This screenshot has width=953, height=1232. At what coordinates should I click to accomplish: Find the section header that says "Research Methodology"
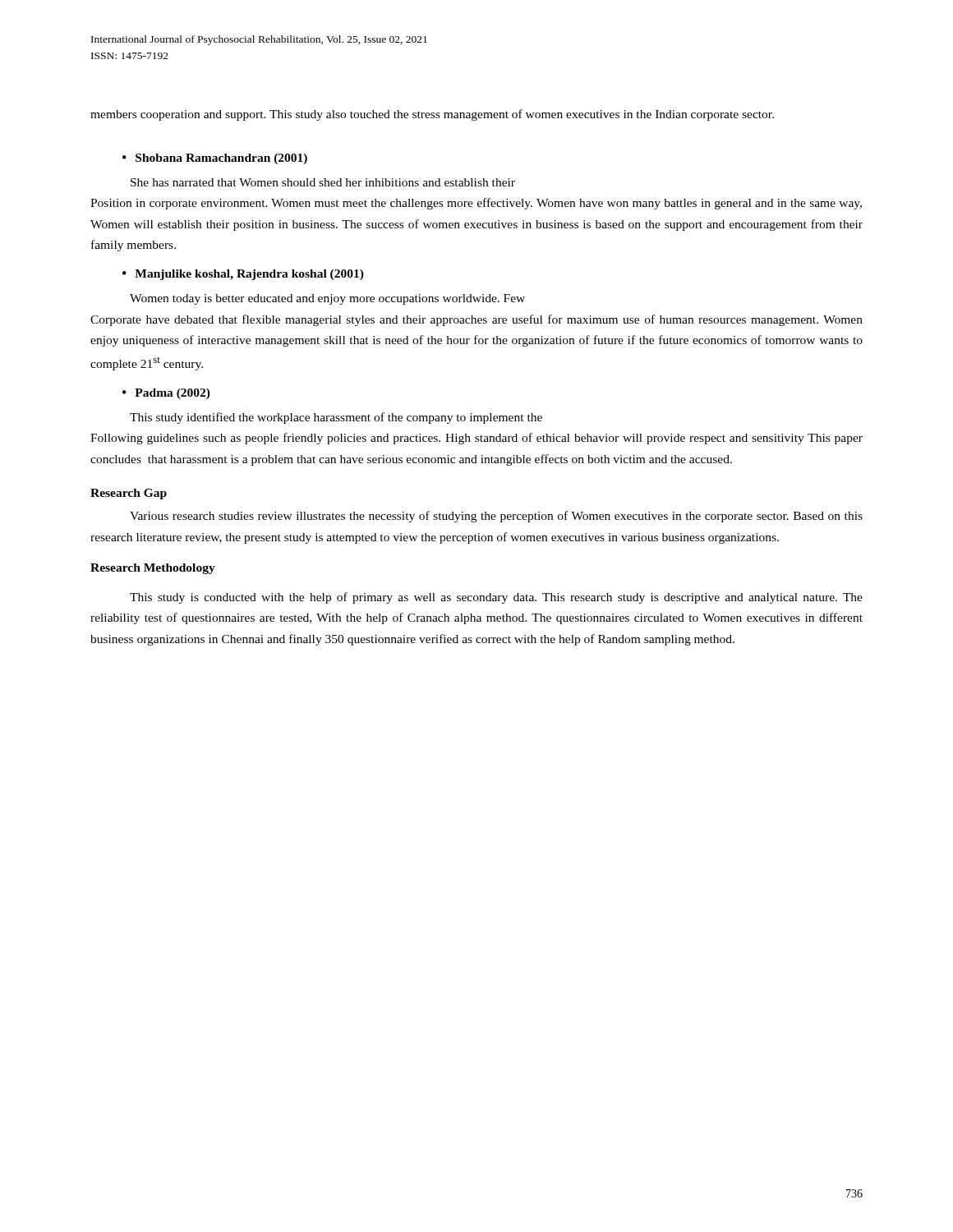click(153, 567)
